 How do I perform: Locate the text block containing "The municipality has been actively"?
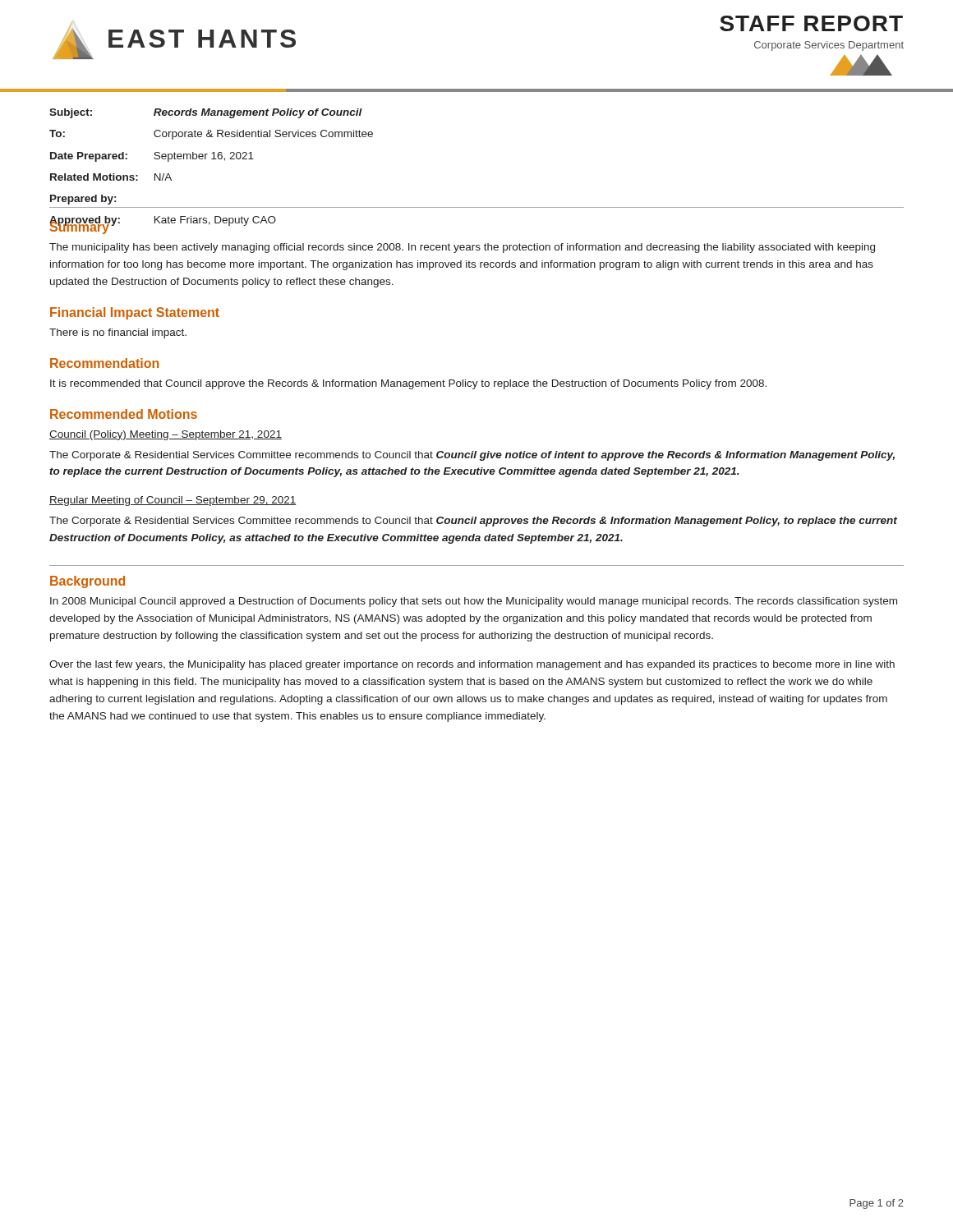[x=463, y=264]
